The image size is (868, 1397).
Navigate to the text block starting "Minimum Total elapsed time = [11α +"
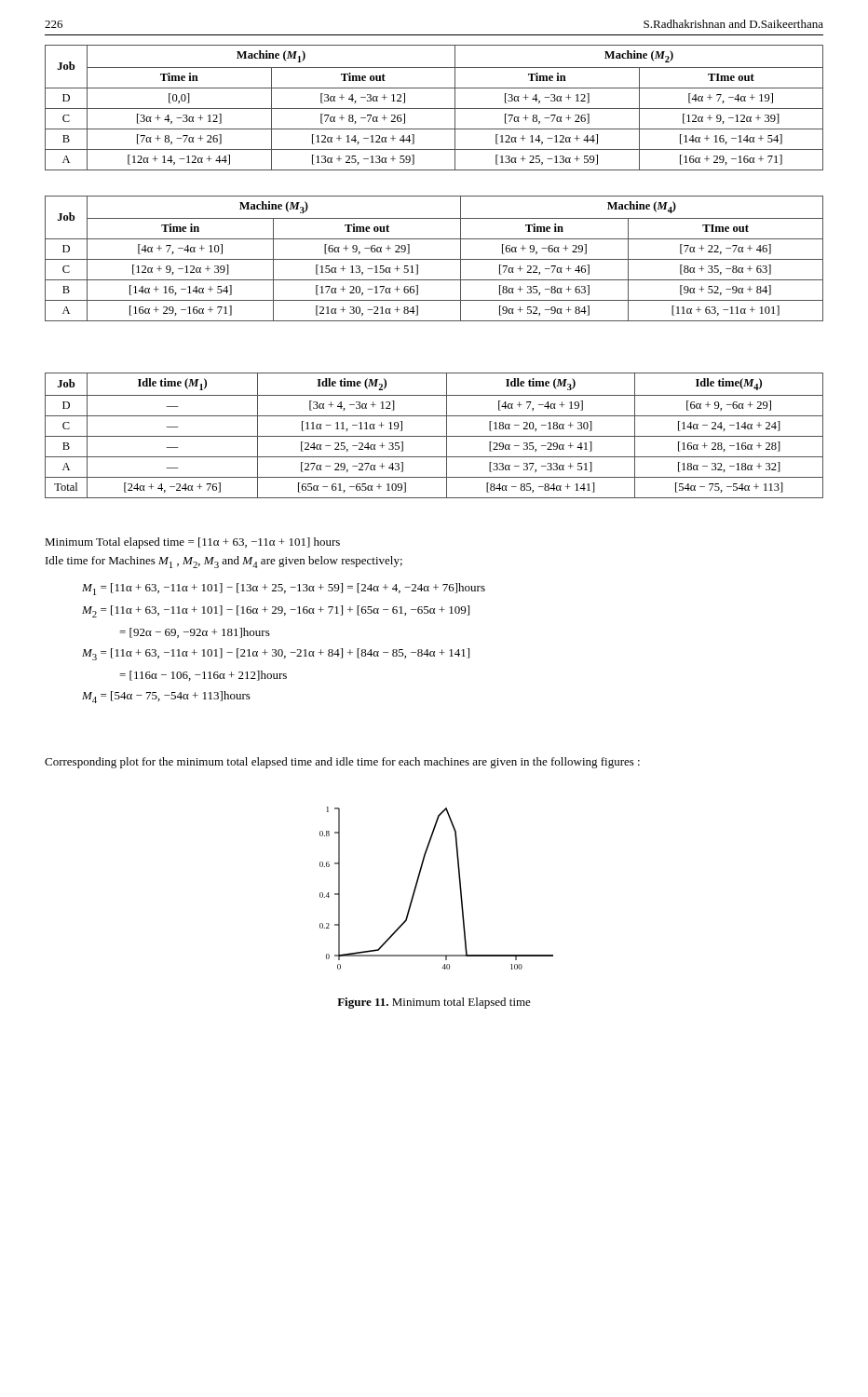click(x=192, y=543)
